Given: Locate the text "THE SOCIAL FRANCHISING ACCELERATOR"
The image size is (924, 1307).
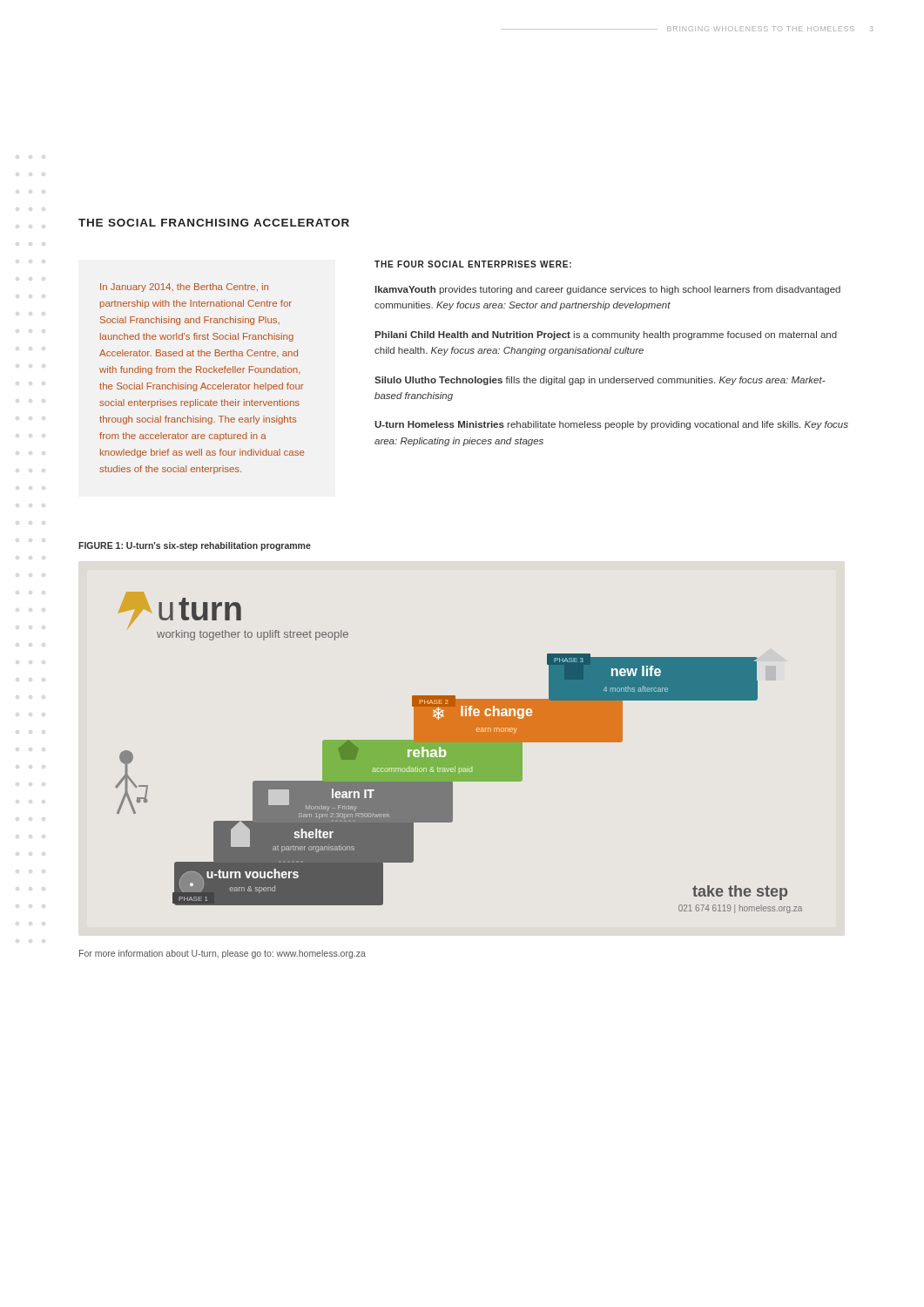Looking at the screenshot, I should (214, 223).
